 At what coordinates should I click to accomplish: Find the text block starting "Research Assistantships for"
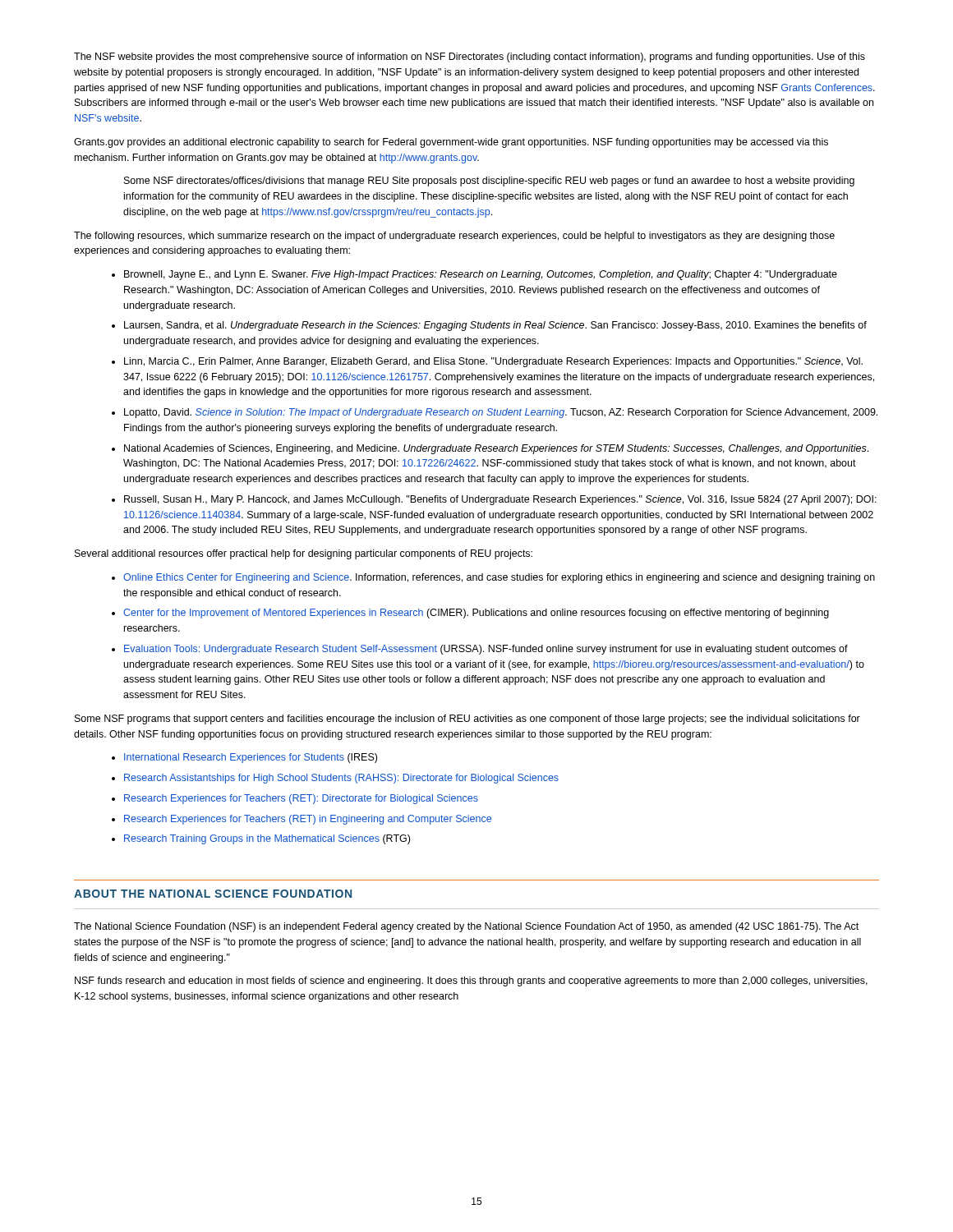341,778
